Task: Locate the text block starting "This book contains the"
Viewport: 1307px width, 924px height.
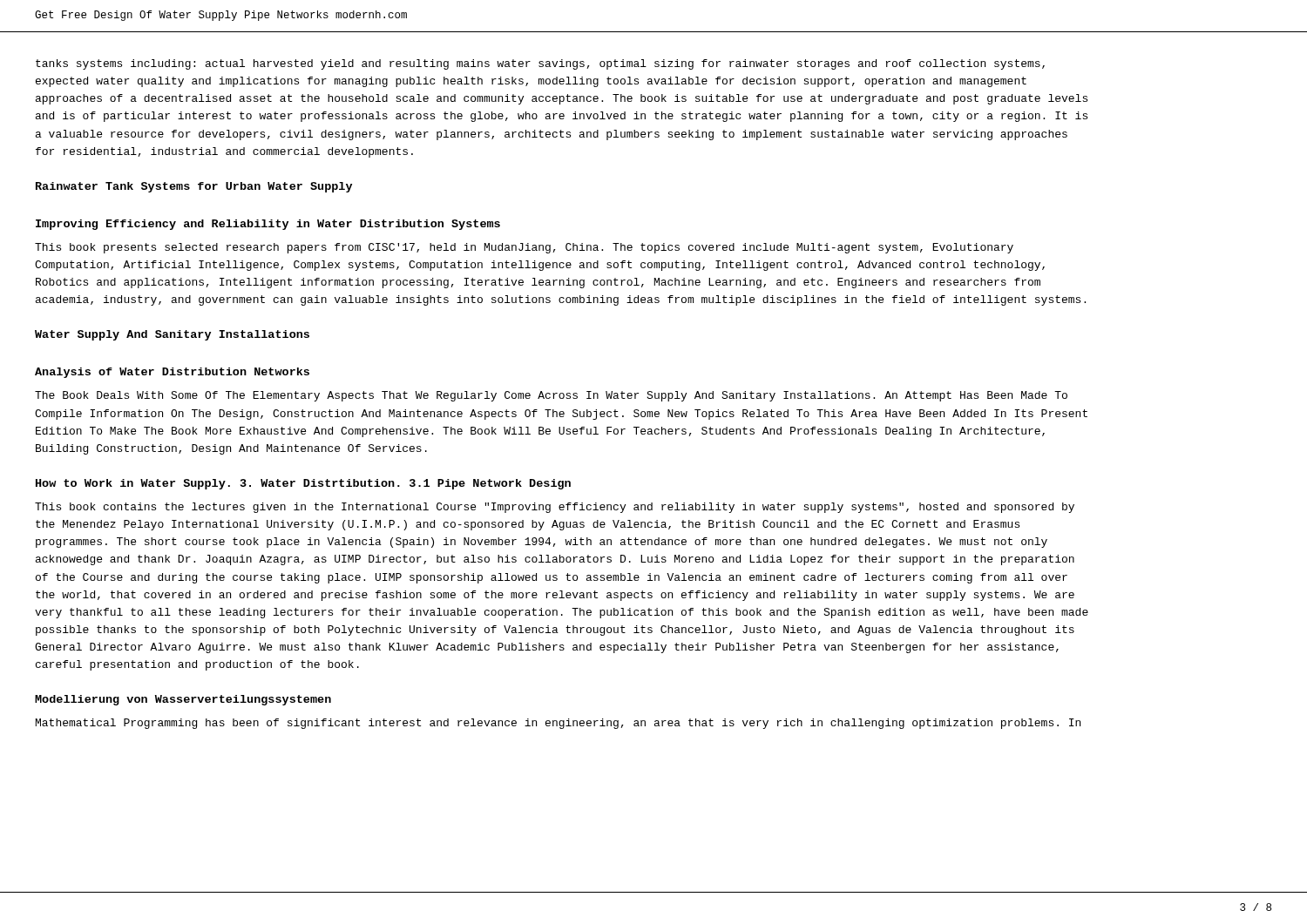Action: pos(562,586)
